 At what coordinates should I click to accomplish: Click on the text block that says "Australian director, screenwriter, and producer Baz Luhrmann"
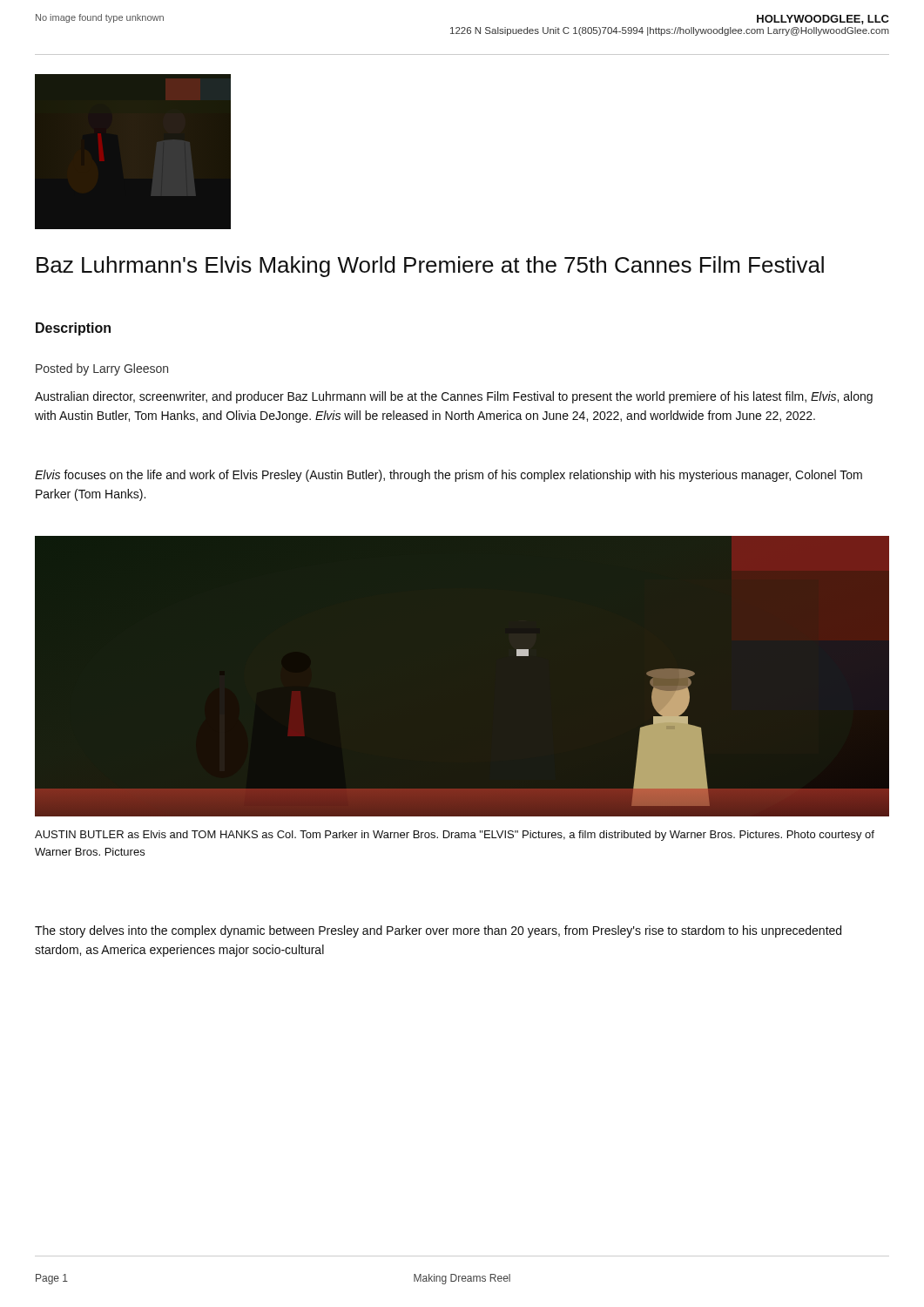point(454,406)
